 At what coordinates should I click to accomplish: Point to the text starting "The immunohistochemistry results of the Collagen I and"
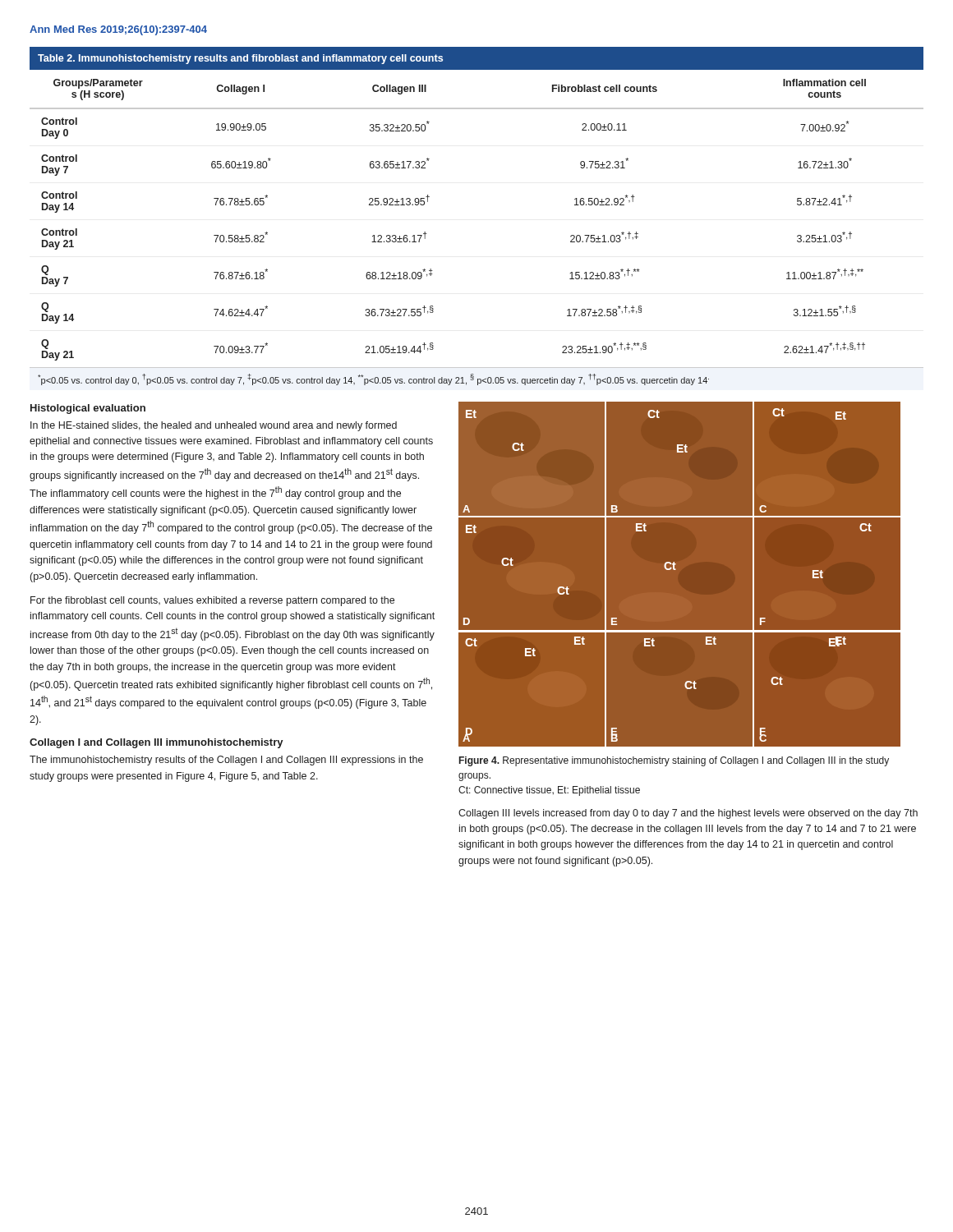pyautogui.click(x=226, y=768)
